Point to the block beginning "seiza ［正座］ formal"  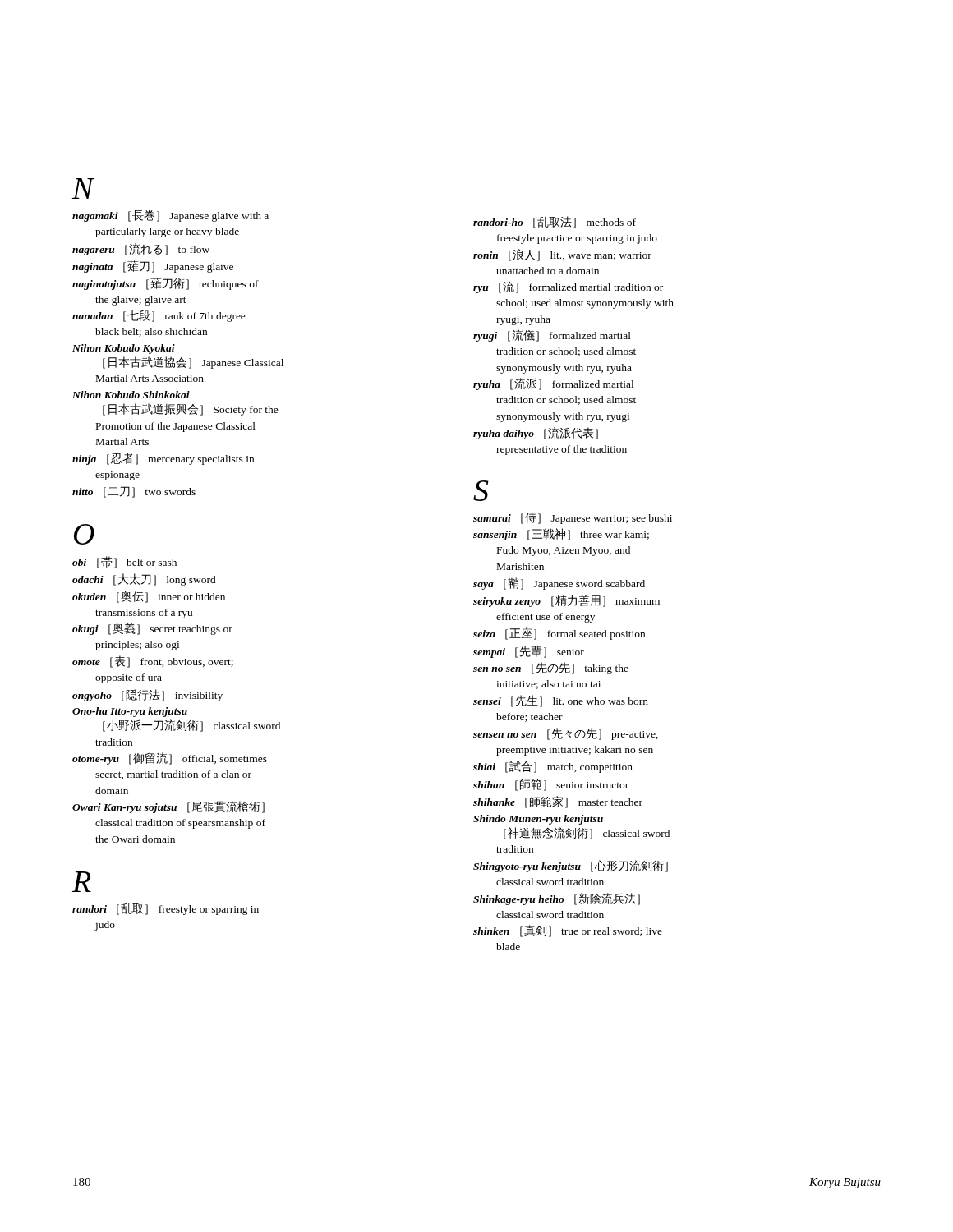[559, 634]
